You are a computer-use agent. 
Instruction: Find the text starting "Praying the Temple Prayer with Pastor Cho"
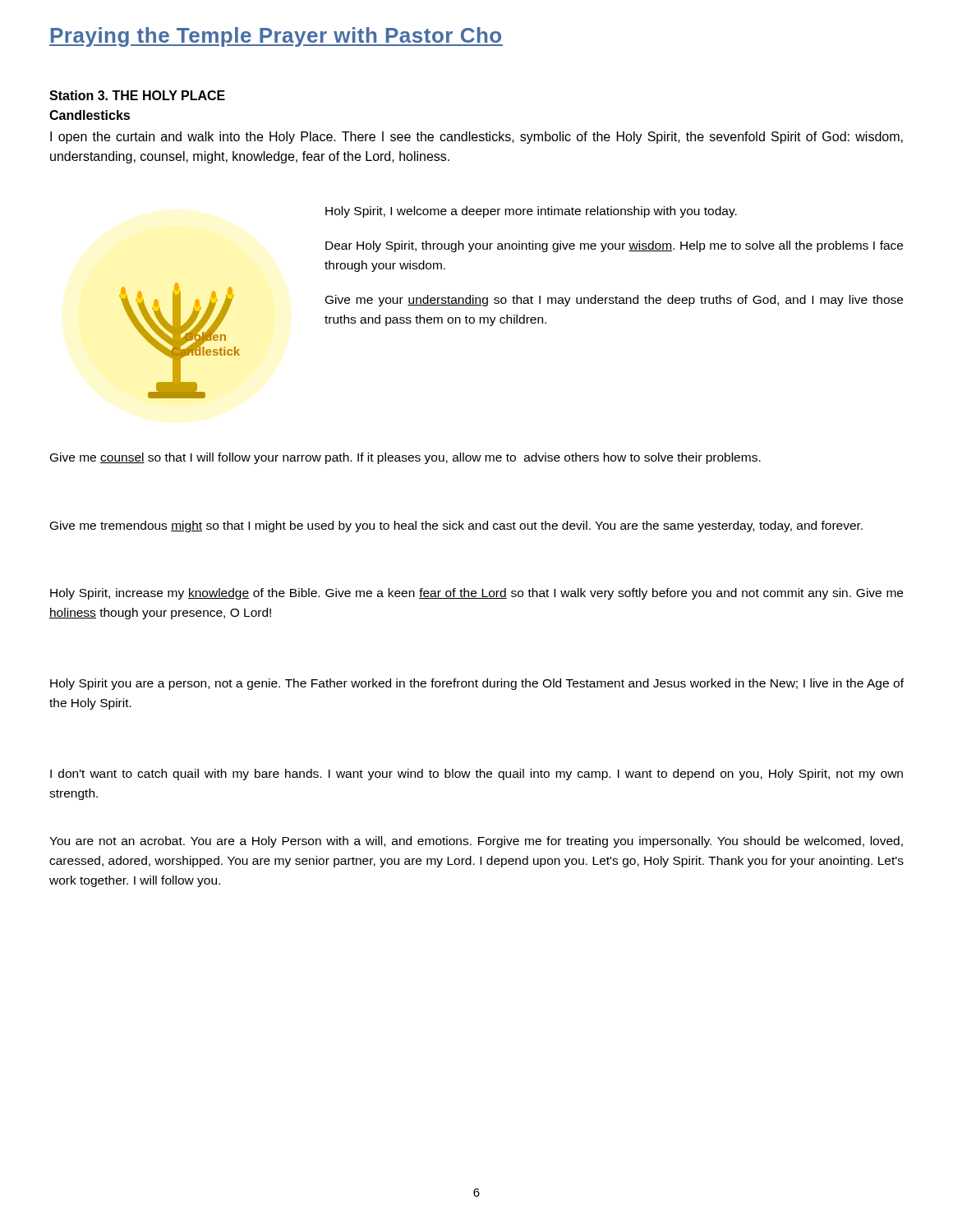click(x=276, y=35)
